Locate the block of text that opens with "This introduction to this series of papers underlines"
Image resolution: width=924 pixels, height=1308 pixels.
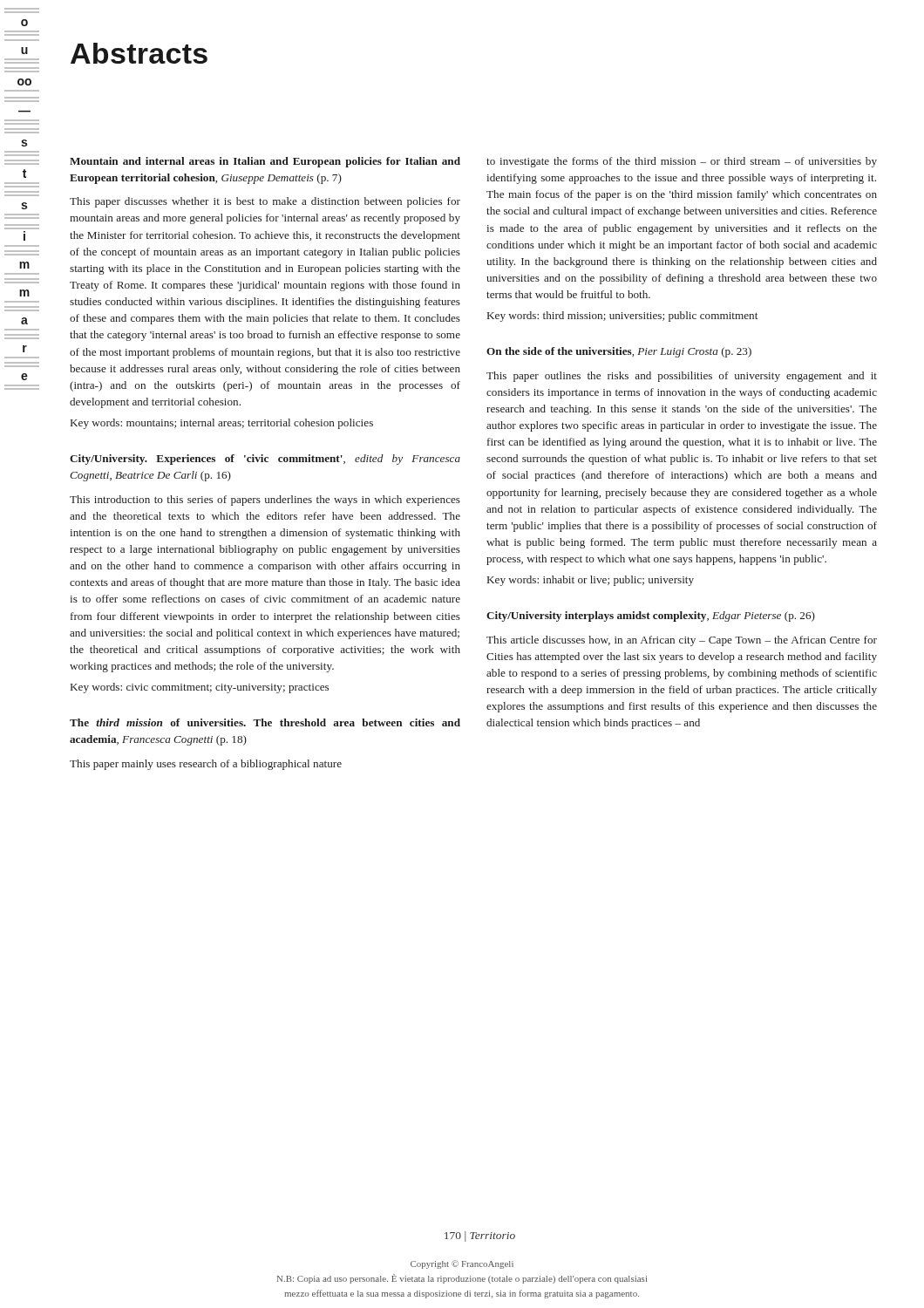click(265, 593)
